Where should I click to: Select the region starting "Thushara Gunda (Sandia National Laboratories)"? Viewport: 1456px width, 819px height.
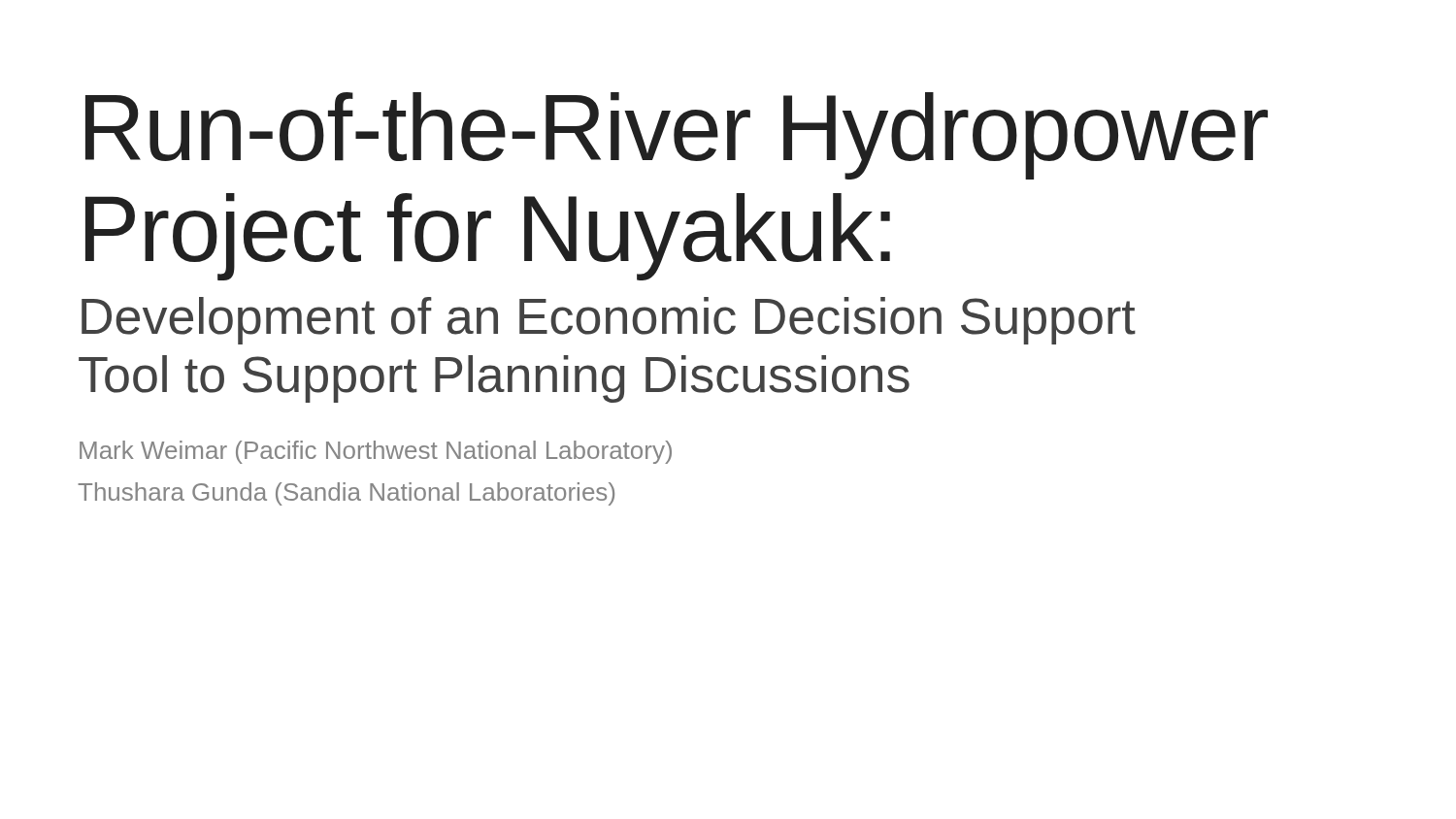(x=346, y=494)
